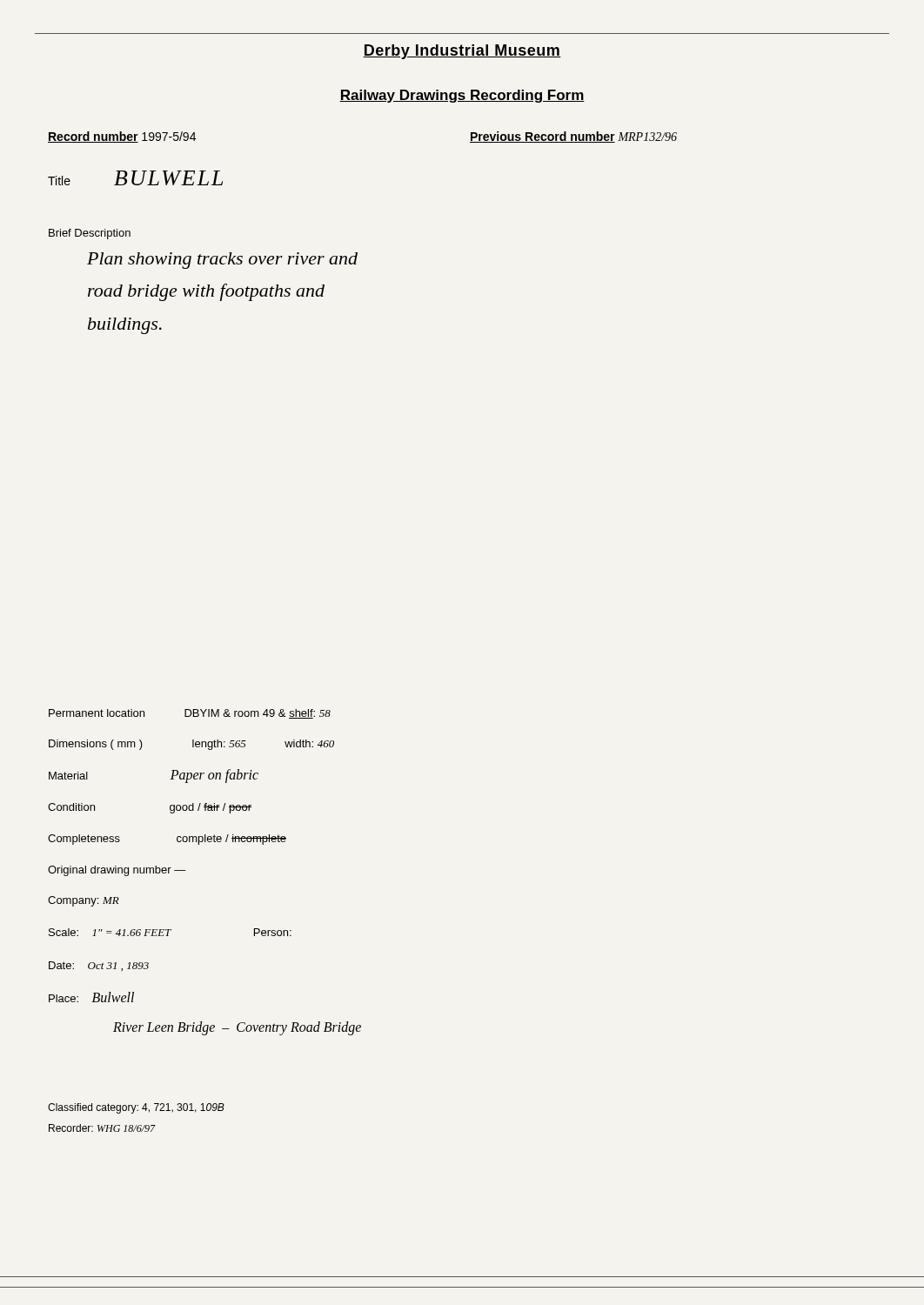Point to the region starting "Classified category: 4, 721, 301, 109BRecorder: WHG 18/6/97"
Image resolution: width=924 pixels, height=1305 pixels.
point(136,1118)
